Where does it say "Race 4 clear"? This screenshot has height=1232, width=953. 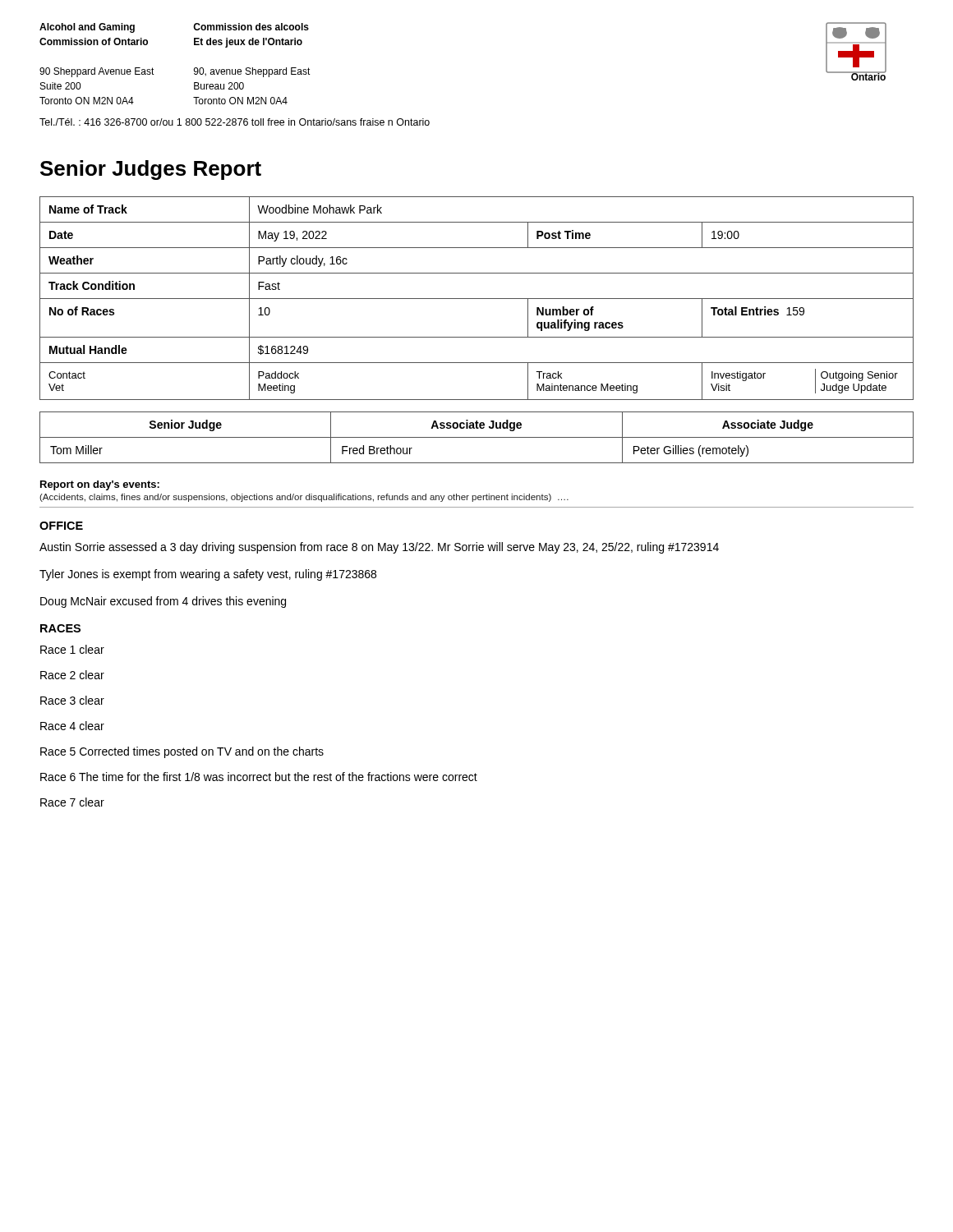pyautogui.click(x=72, y=726)
